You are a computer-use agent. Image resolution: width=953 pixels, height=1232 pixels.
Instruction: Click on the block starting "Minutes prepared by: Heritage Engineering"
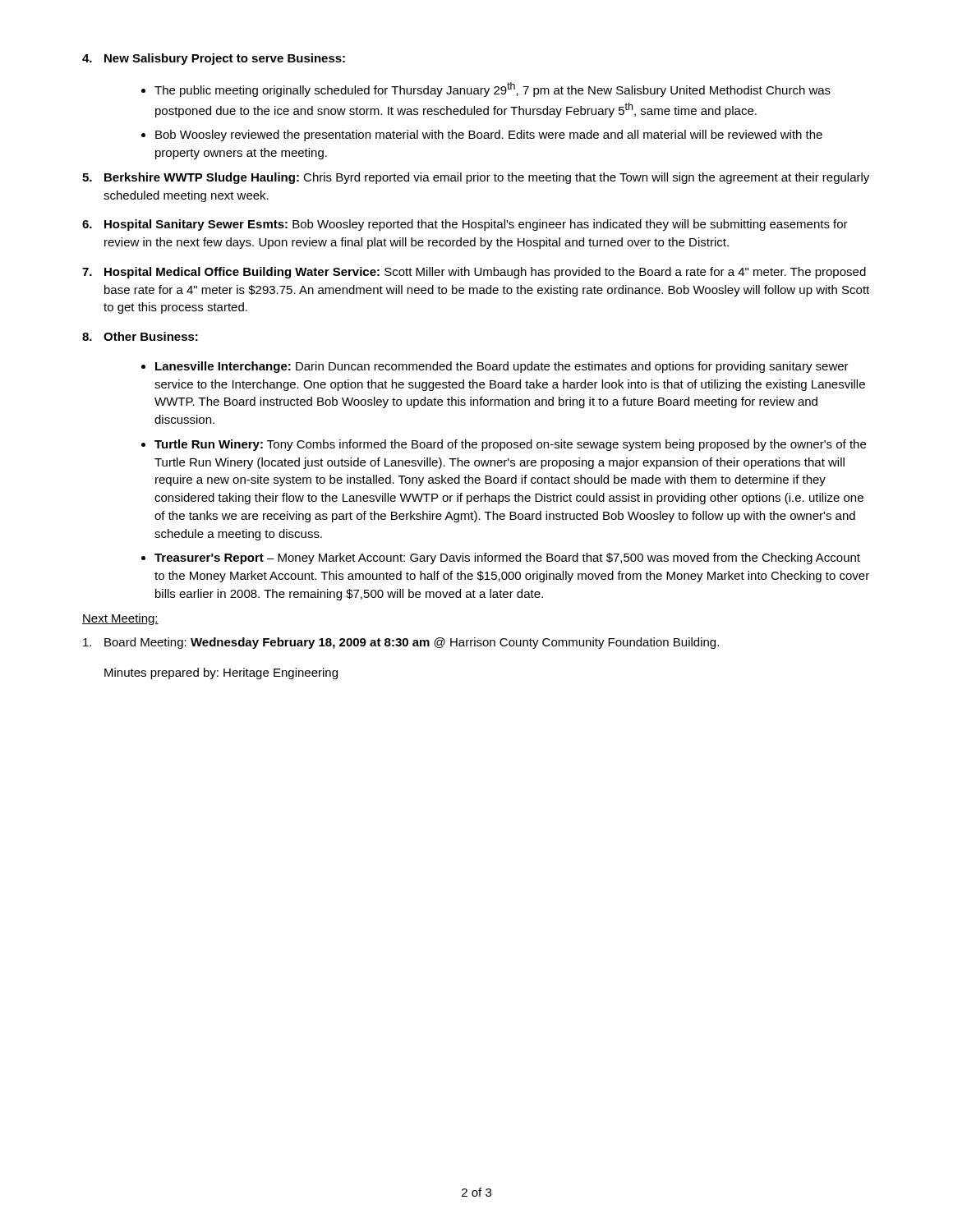click(x=221, y=672)
